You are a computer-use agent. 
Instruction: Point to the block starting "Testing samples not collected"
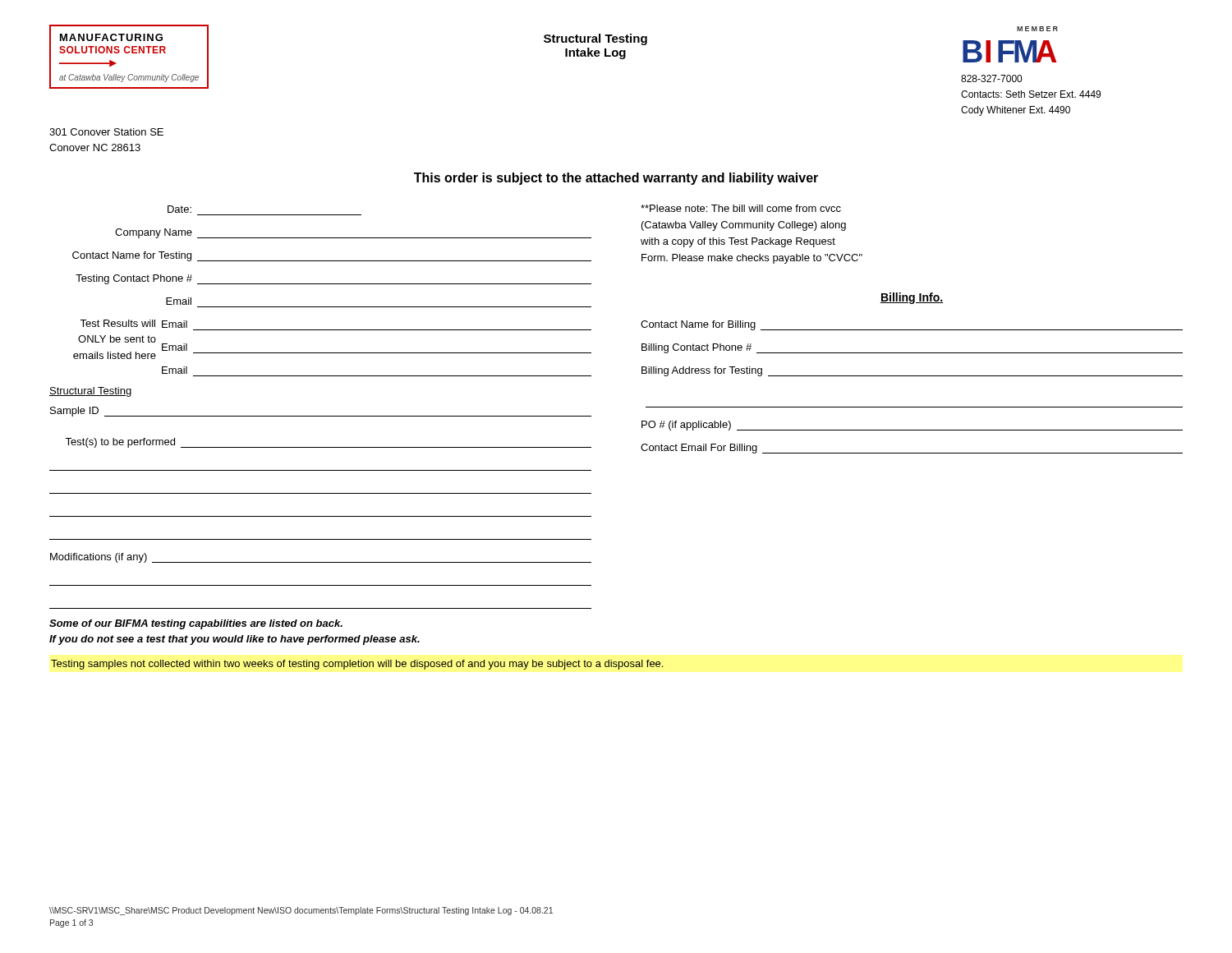[616, 663]
